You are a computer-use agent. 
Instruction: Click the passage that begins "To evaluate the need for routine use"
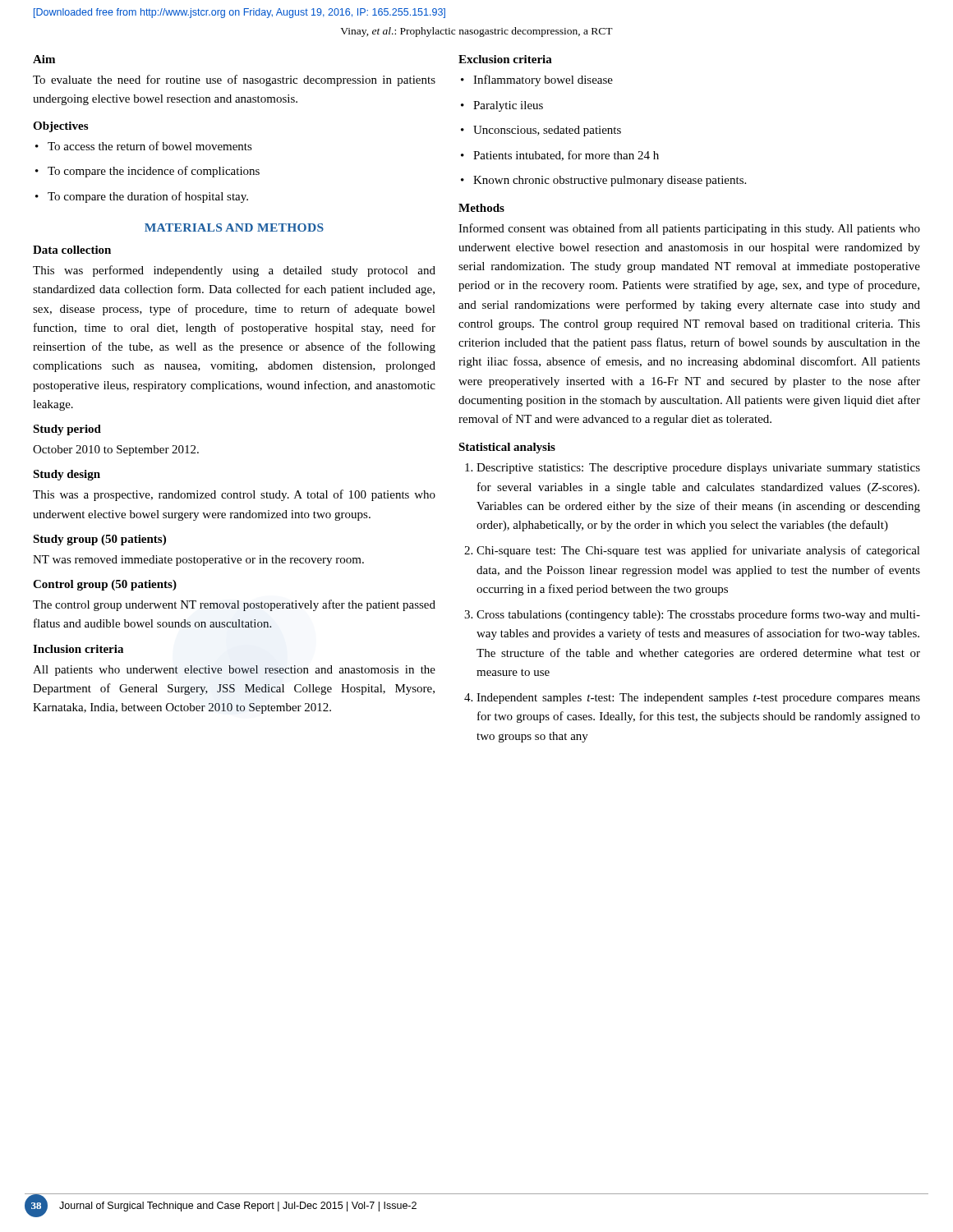[x=234, y=90]
